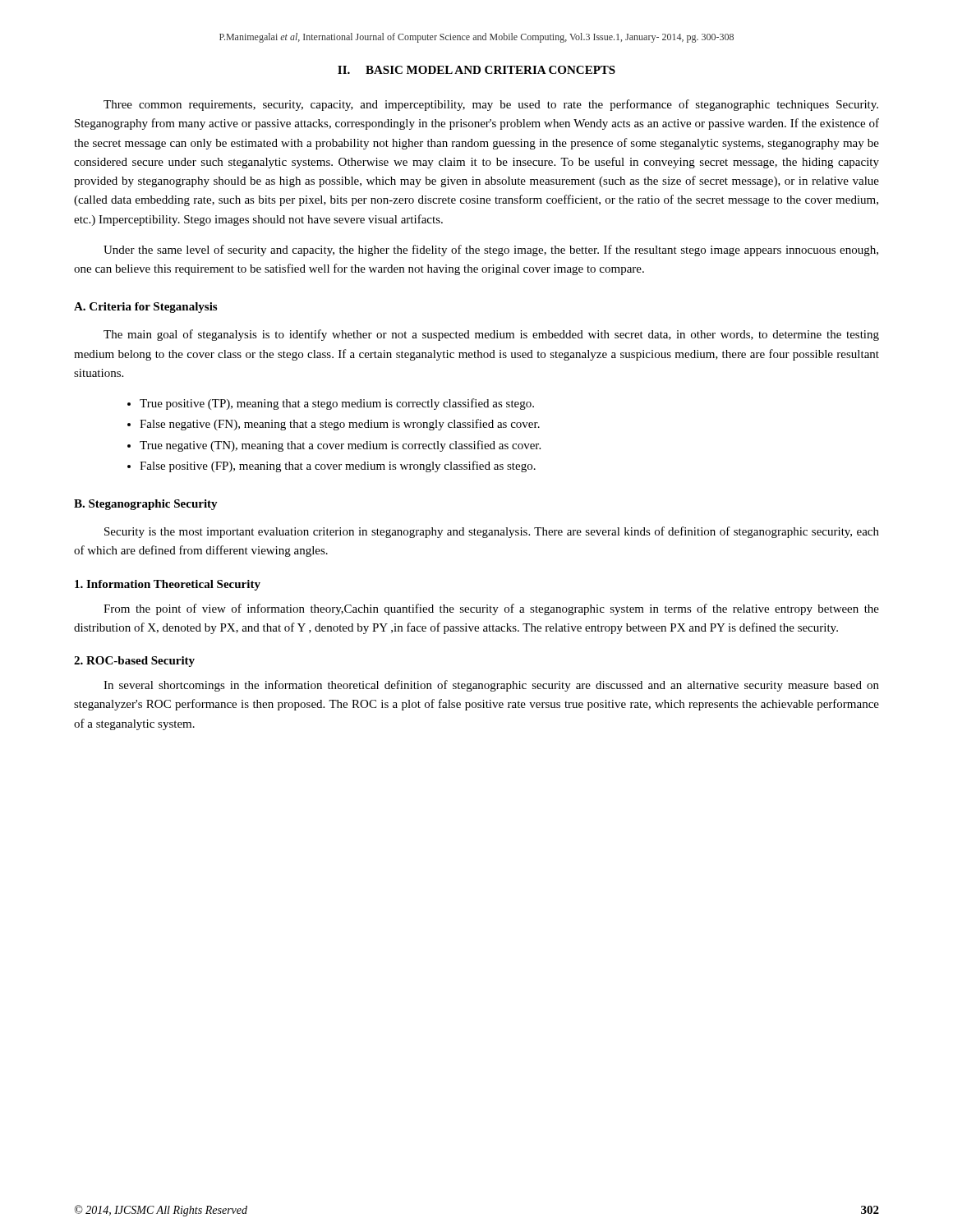
Task: Select the list item containing "False negative (FN), meaning that"
Action: click(340, 424)
